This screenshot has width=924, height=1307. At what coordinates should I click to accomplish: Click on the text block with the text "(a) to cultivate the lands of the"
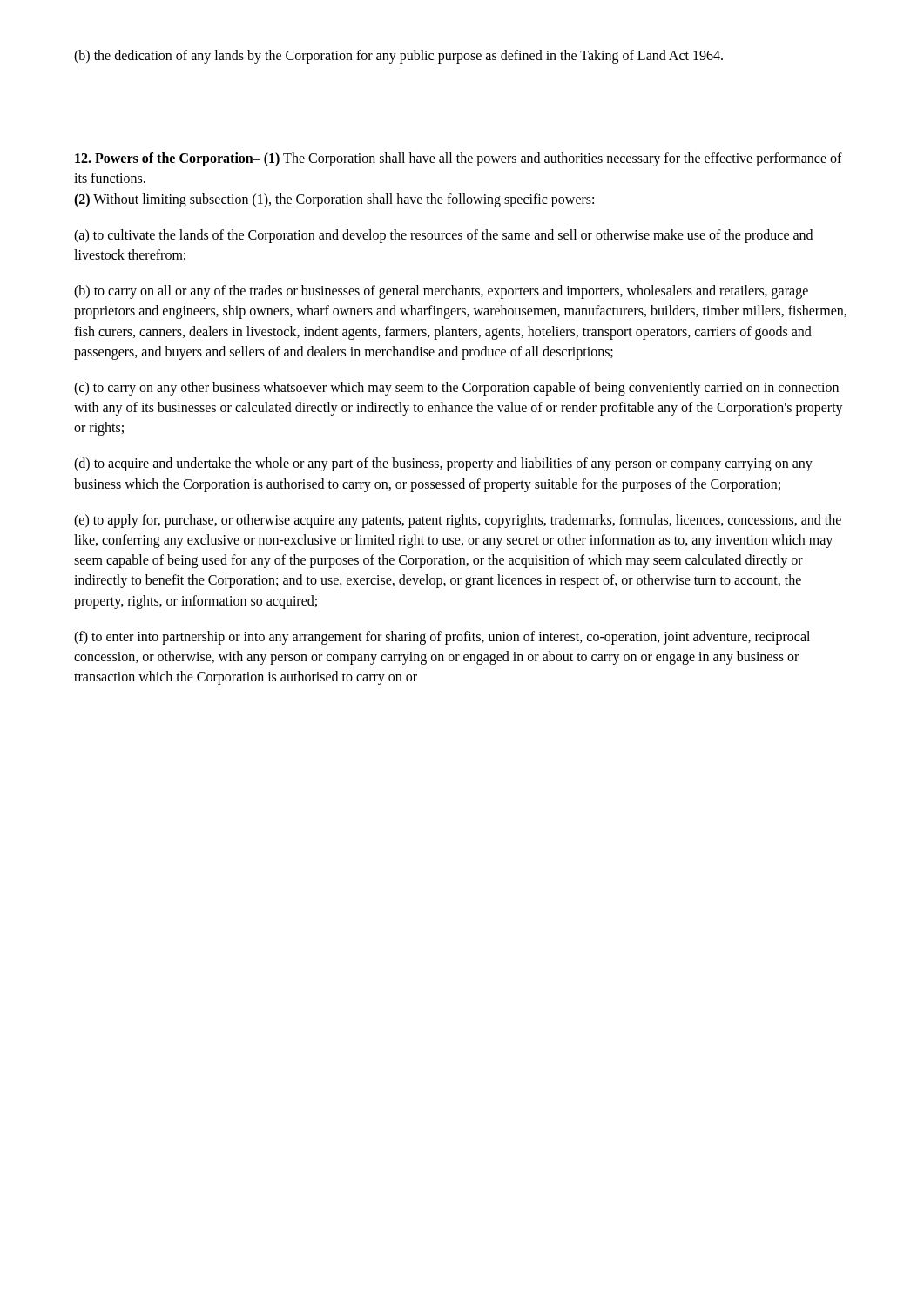click(x=444, y=245)
